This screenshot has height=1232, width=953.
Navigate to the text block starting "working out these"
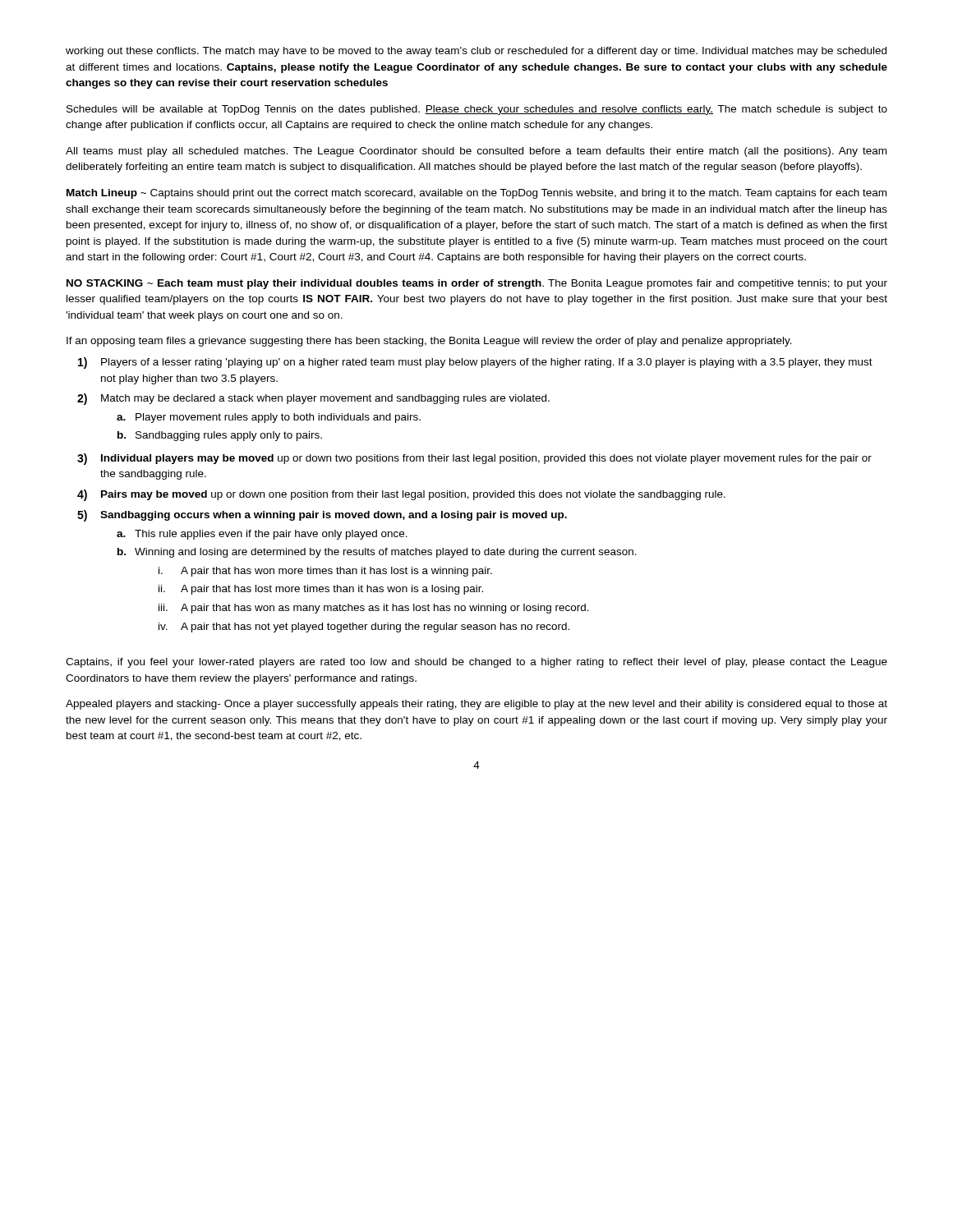click(476, 67)
